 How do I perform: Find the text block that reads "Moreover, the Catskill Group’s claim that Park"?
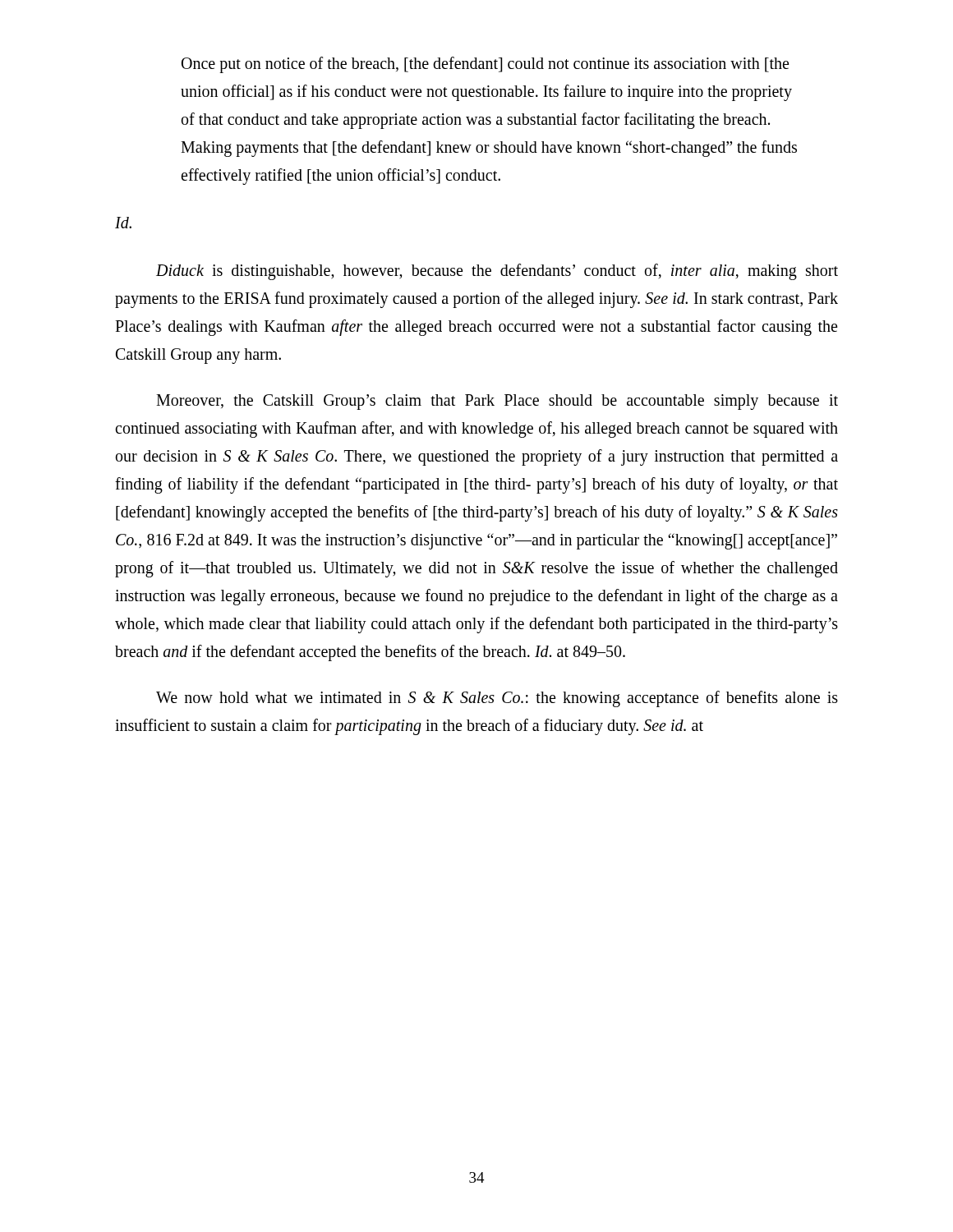[x=476, y=526]
